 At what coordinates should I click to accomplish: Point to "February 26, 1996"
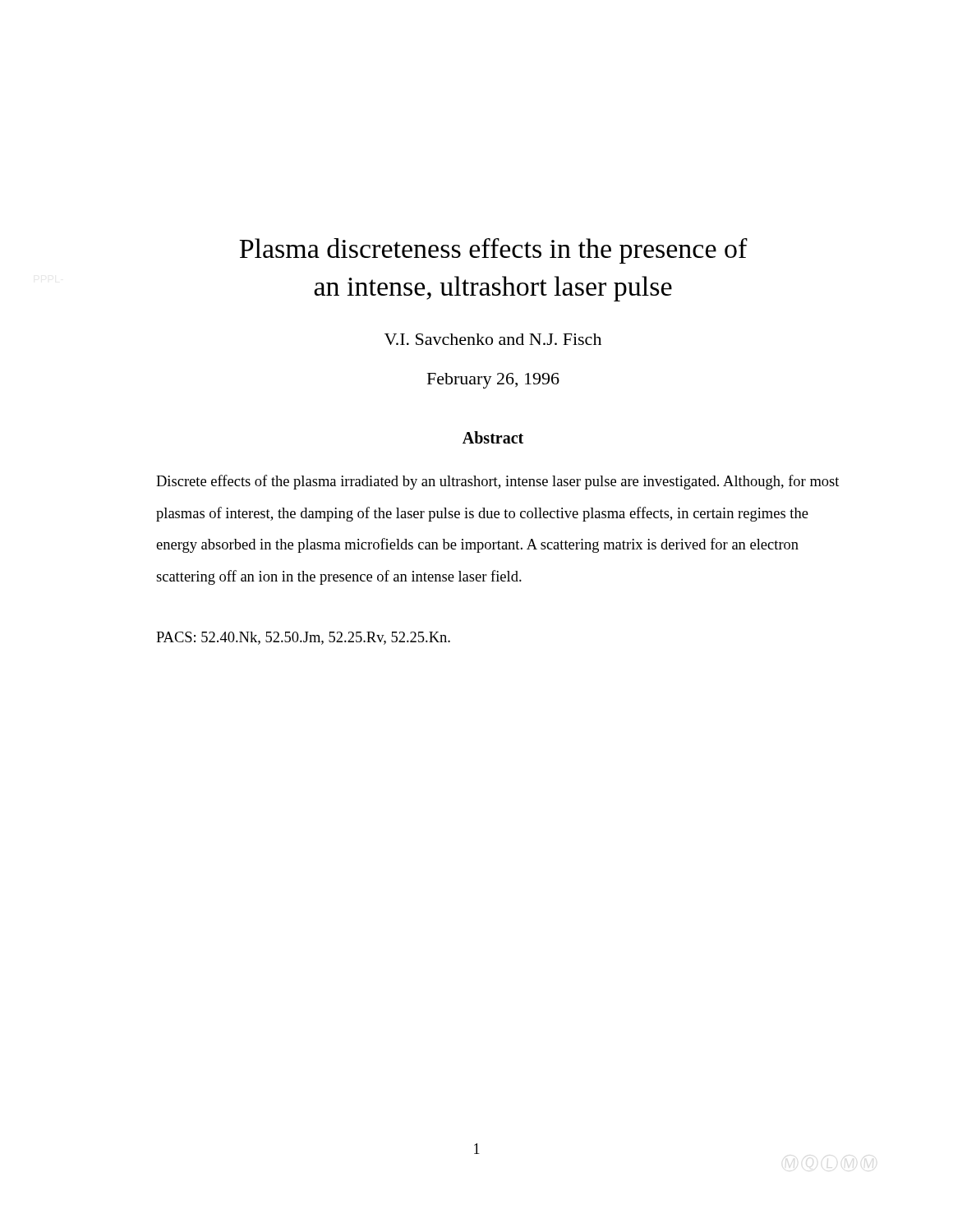tap(493, 378)
